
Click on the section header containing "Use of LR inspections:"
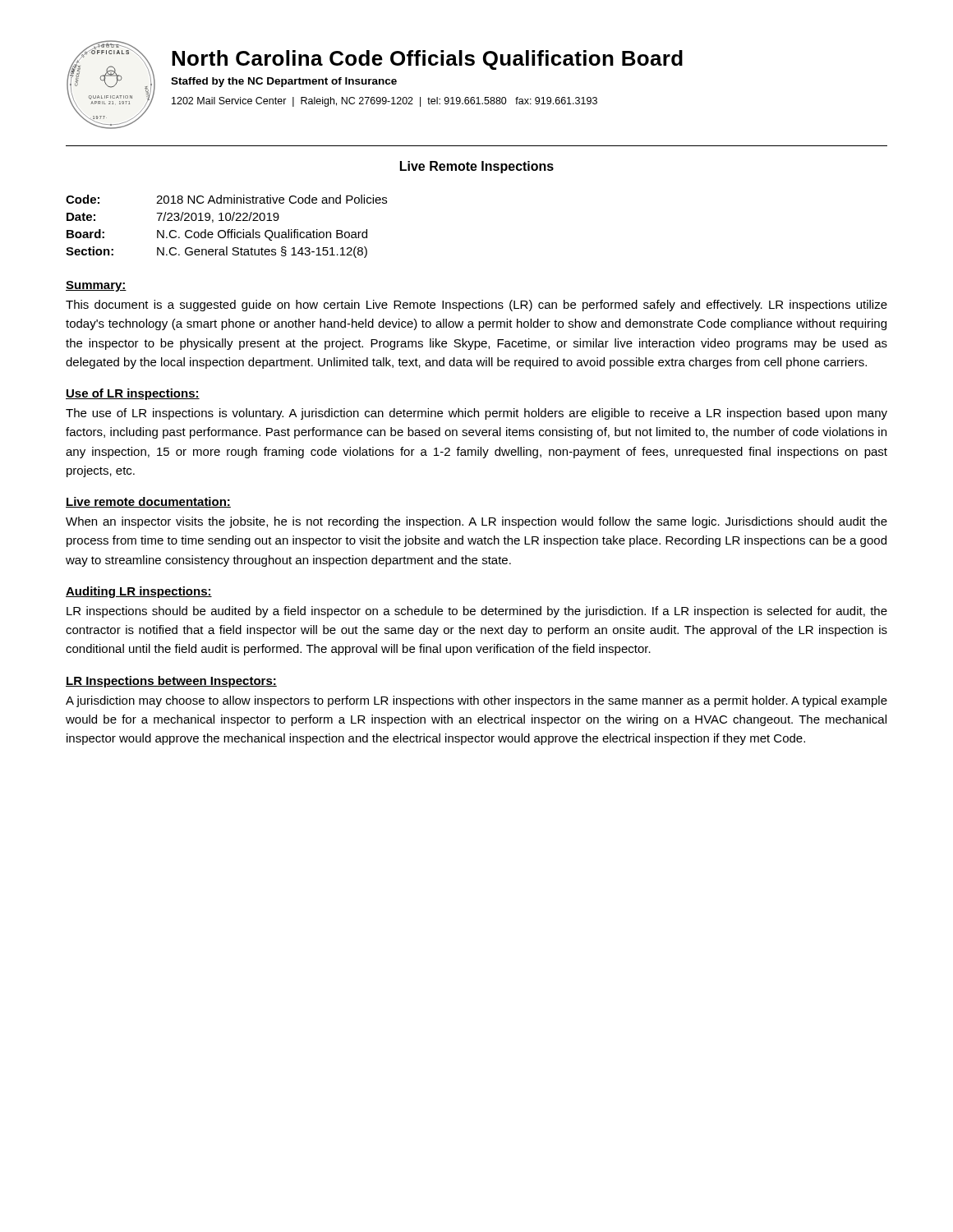pyautogui.click(x=133, y=393)
